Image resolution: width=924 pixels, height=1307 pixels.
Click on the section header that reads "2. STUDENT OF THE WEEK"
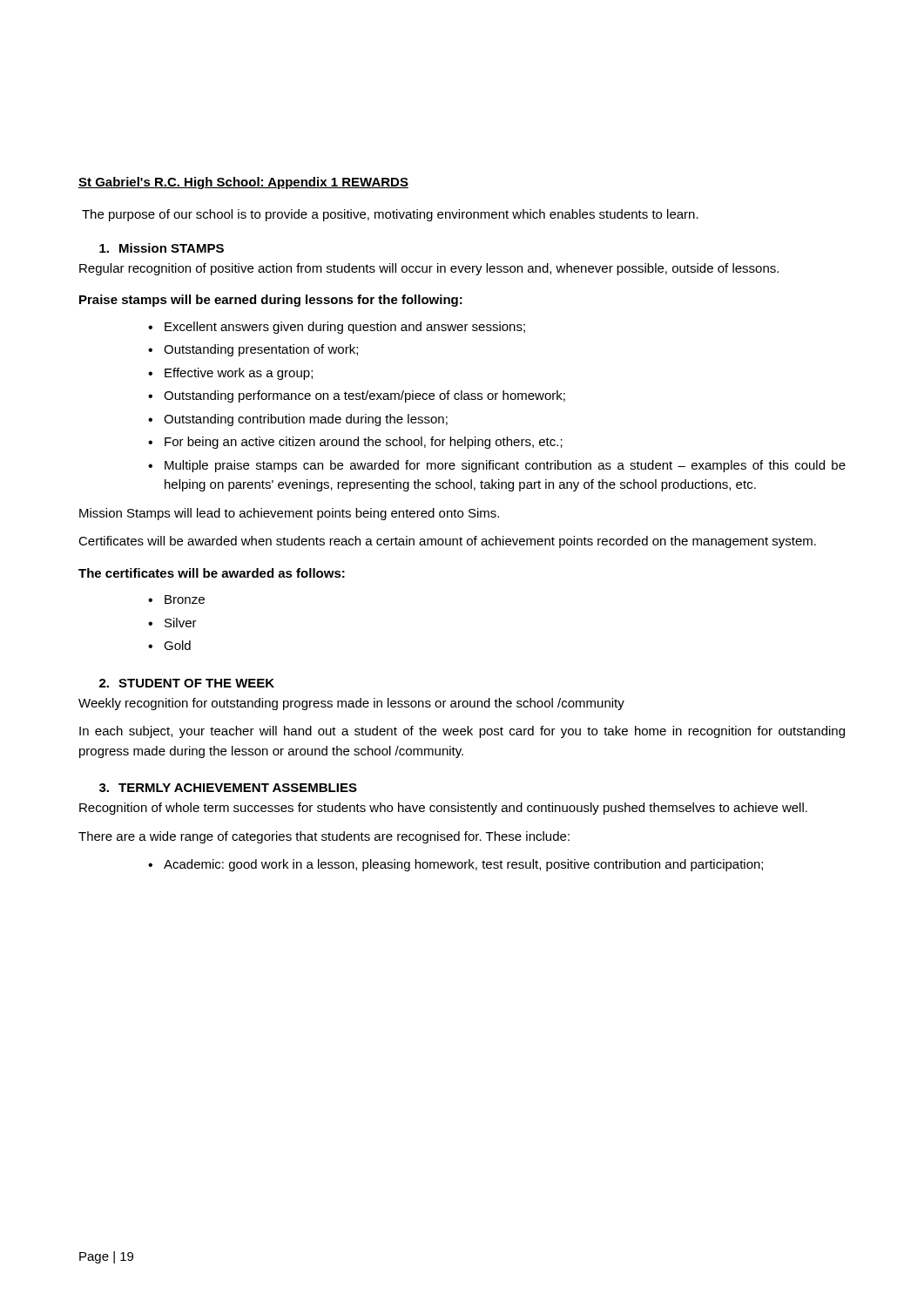[x=176, y=682]
